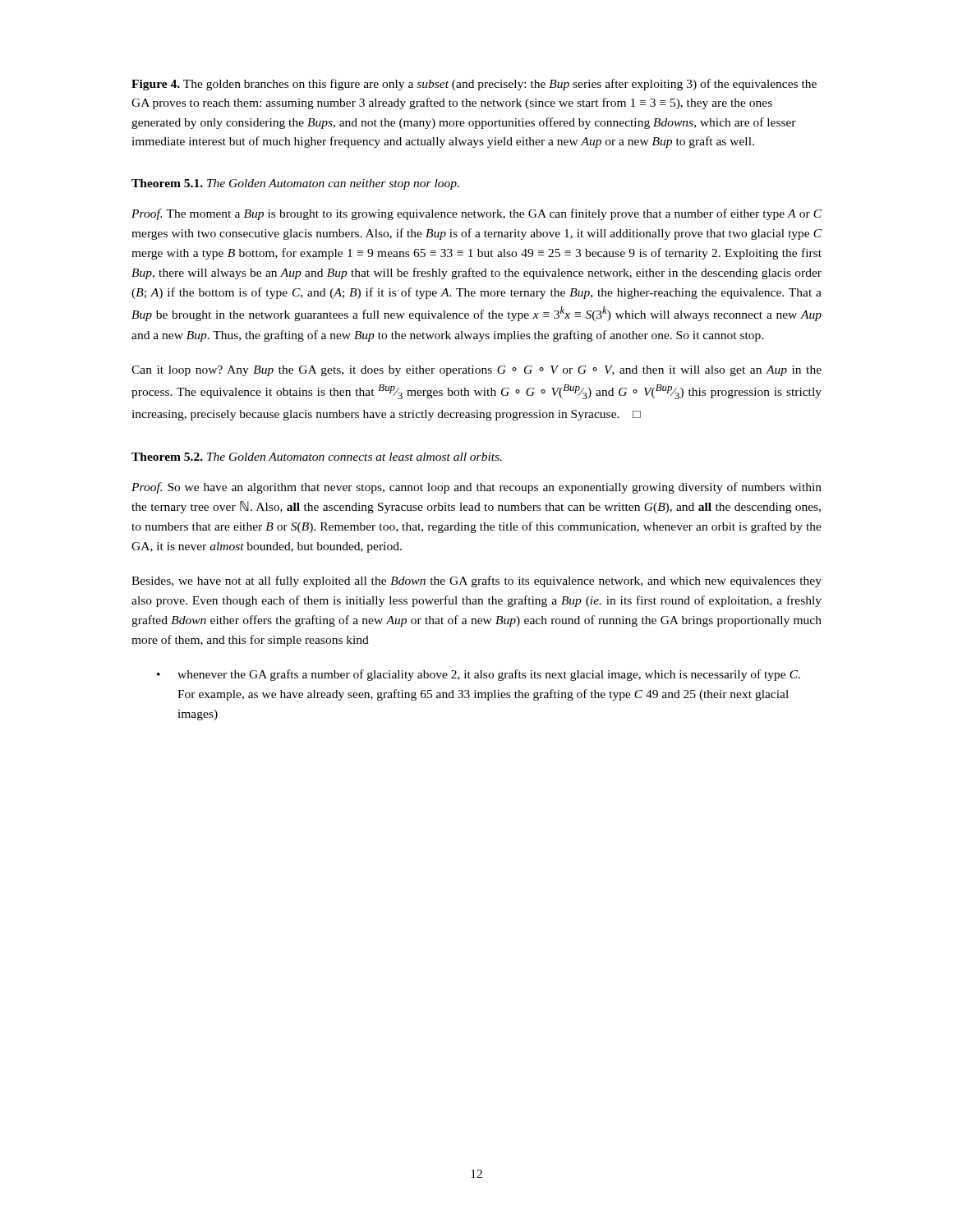Click the passage that begins "Can it loop"

point(476,391)
